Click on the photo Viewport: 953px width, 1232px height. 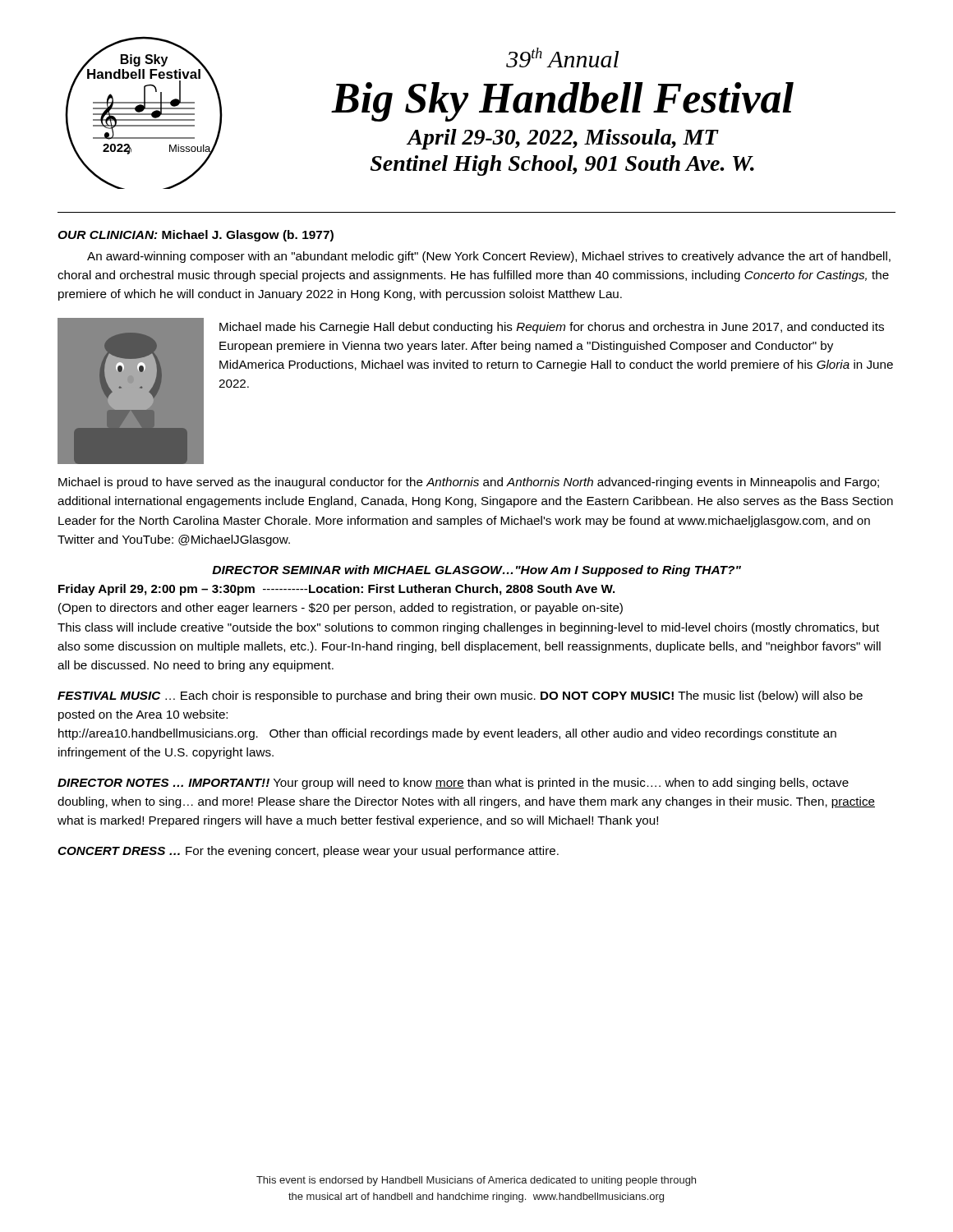click(131, 391)
